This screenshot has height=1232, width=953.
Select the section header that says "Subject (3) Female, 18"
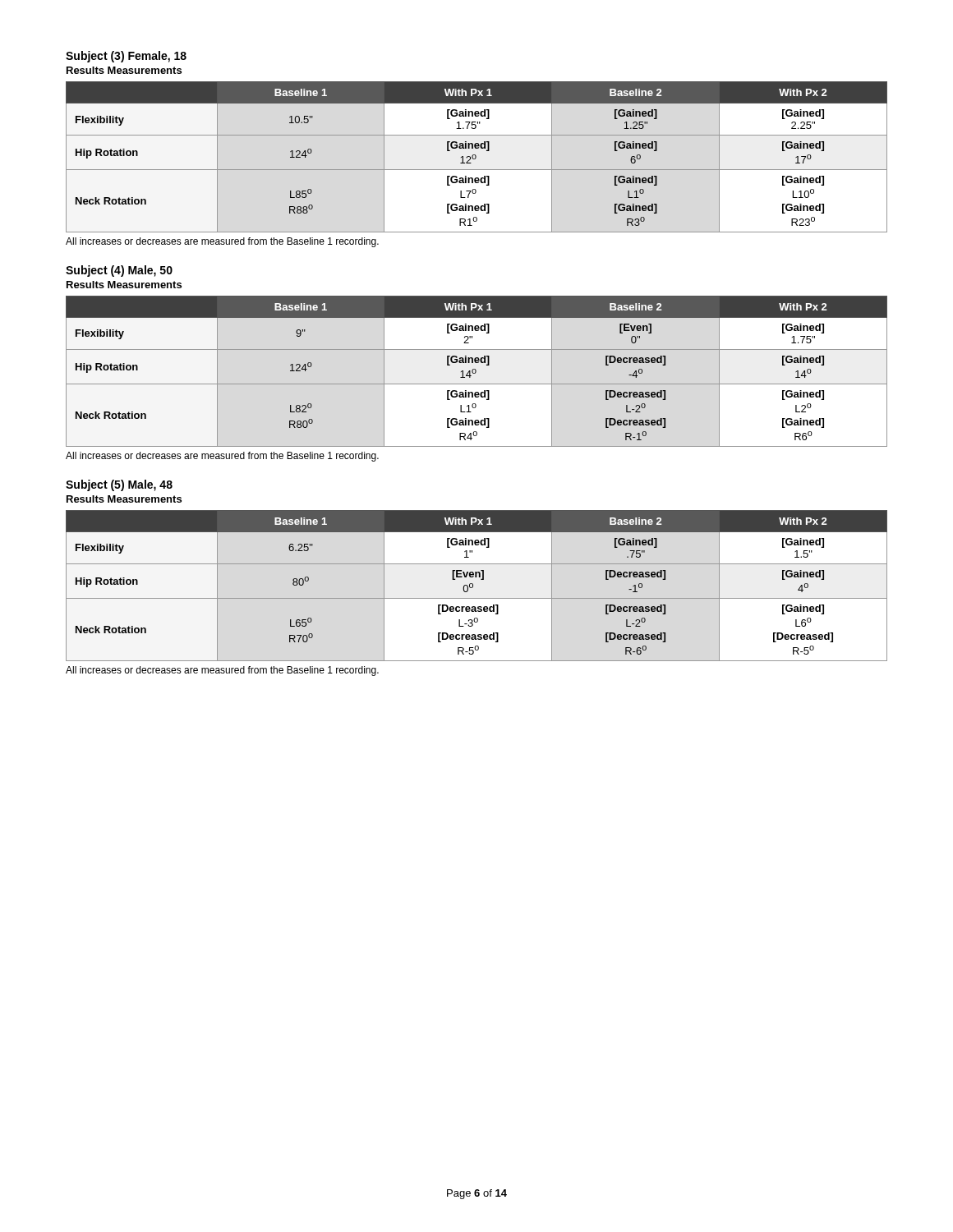[x=126, y=56]
